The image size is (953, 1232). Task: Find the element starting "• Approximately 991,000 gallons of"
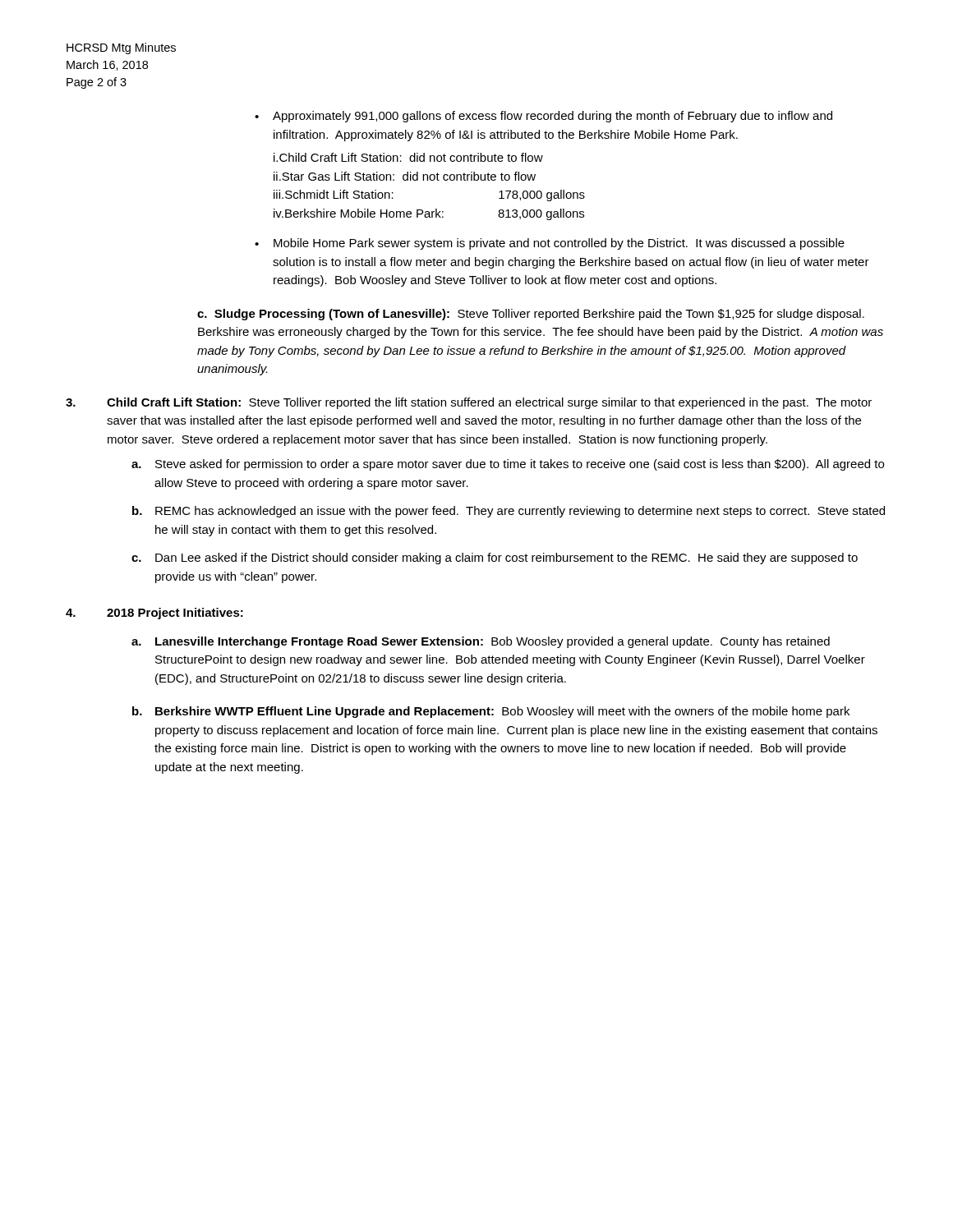[543, 117]
